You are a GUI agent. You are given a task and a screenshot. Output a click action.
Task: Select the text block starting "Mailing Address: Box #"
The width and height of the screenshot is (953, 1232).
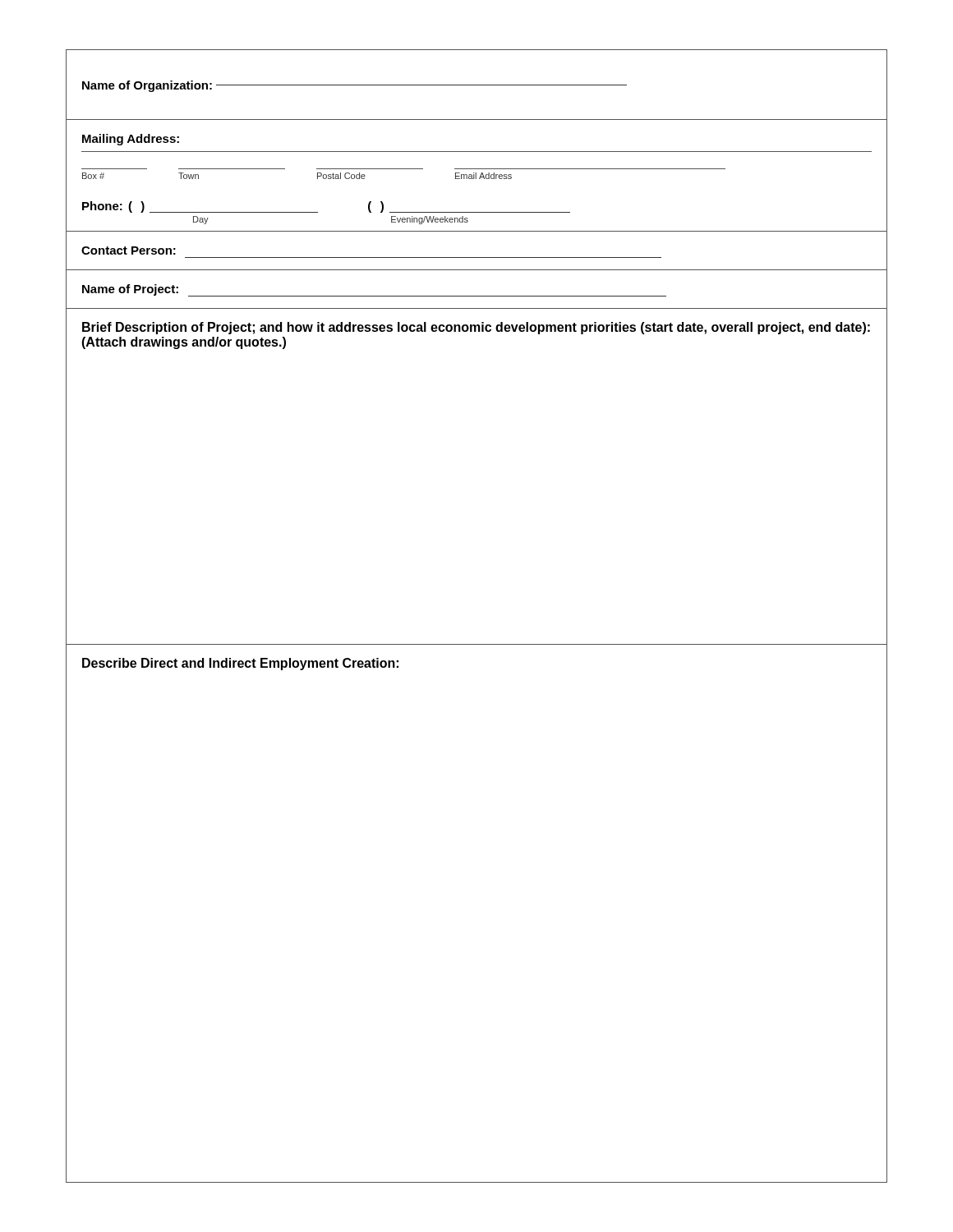(x=476, y=156)
